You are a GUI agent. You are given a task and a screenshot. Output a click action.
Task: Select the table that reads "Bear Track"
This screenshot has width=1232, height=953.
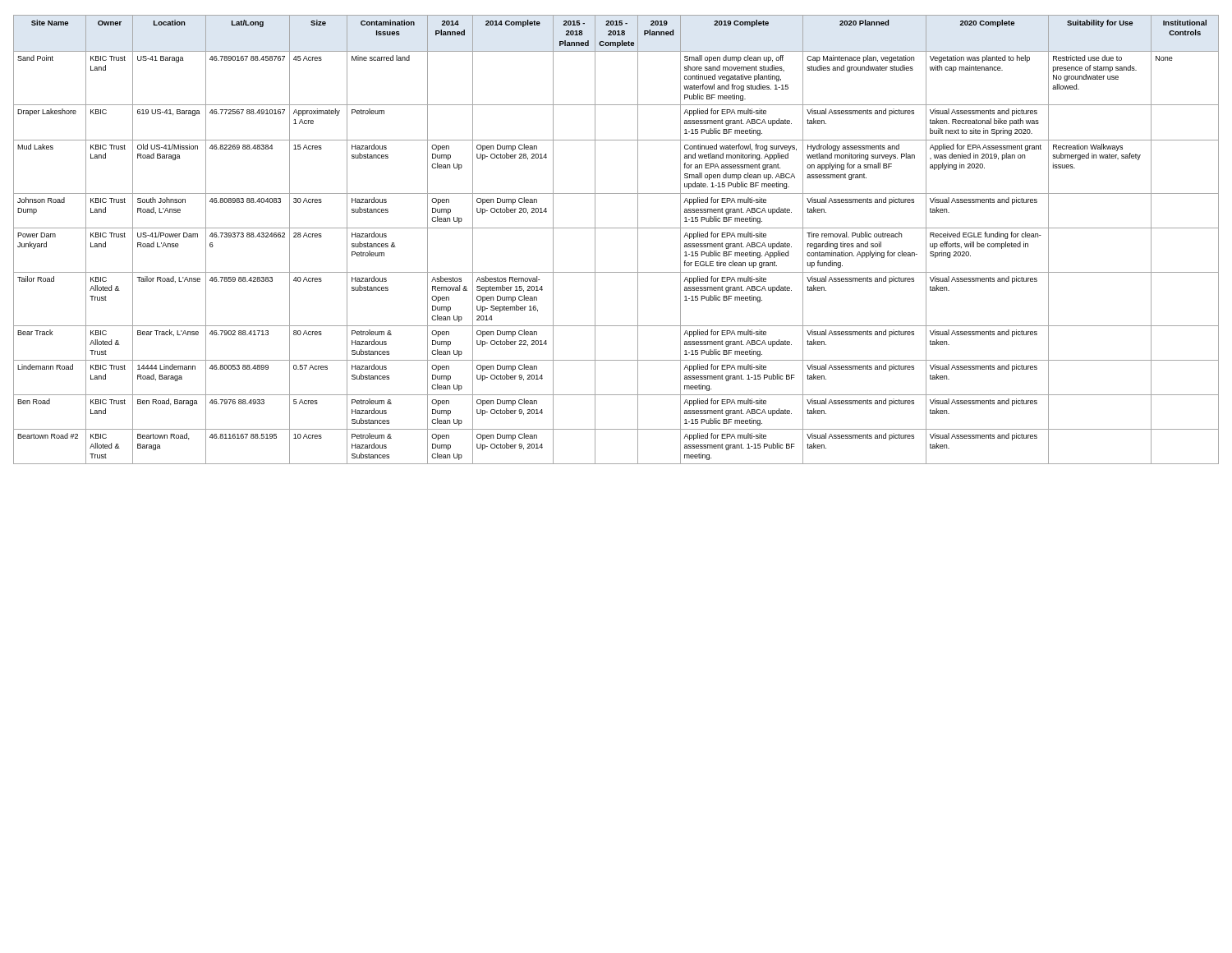tap(616, 240)
